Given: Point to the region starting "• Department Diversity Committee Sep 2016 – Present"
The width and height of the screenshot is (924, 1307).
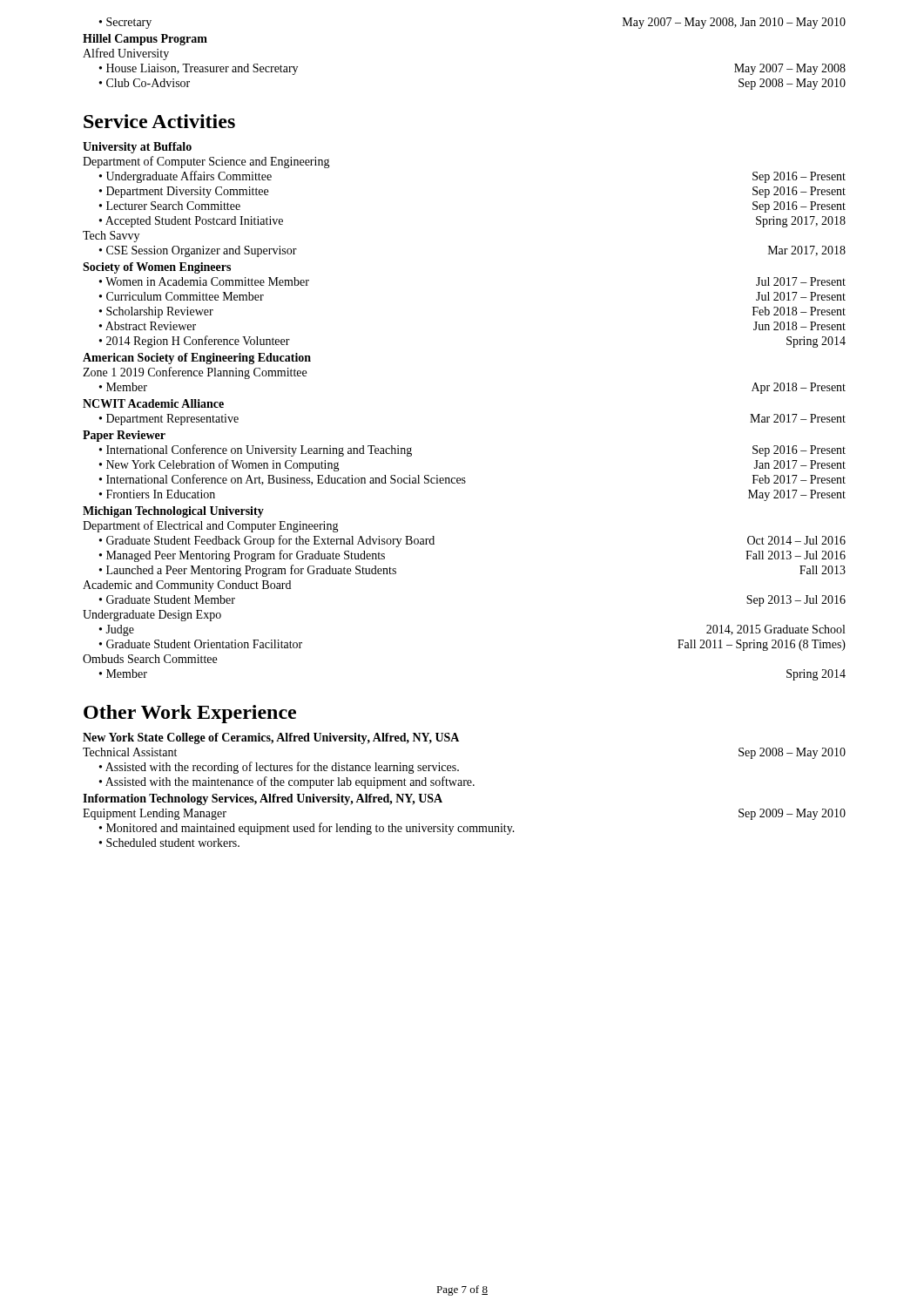Looking at the screenshot, I should (177, 192).
